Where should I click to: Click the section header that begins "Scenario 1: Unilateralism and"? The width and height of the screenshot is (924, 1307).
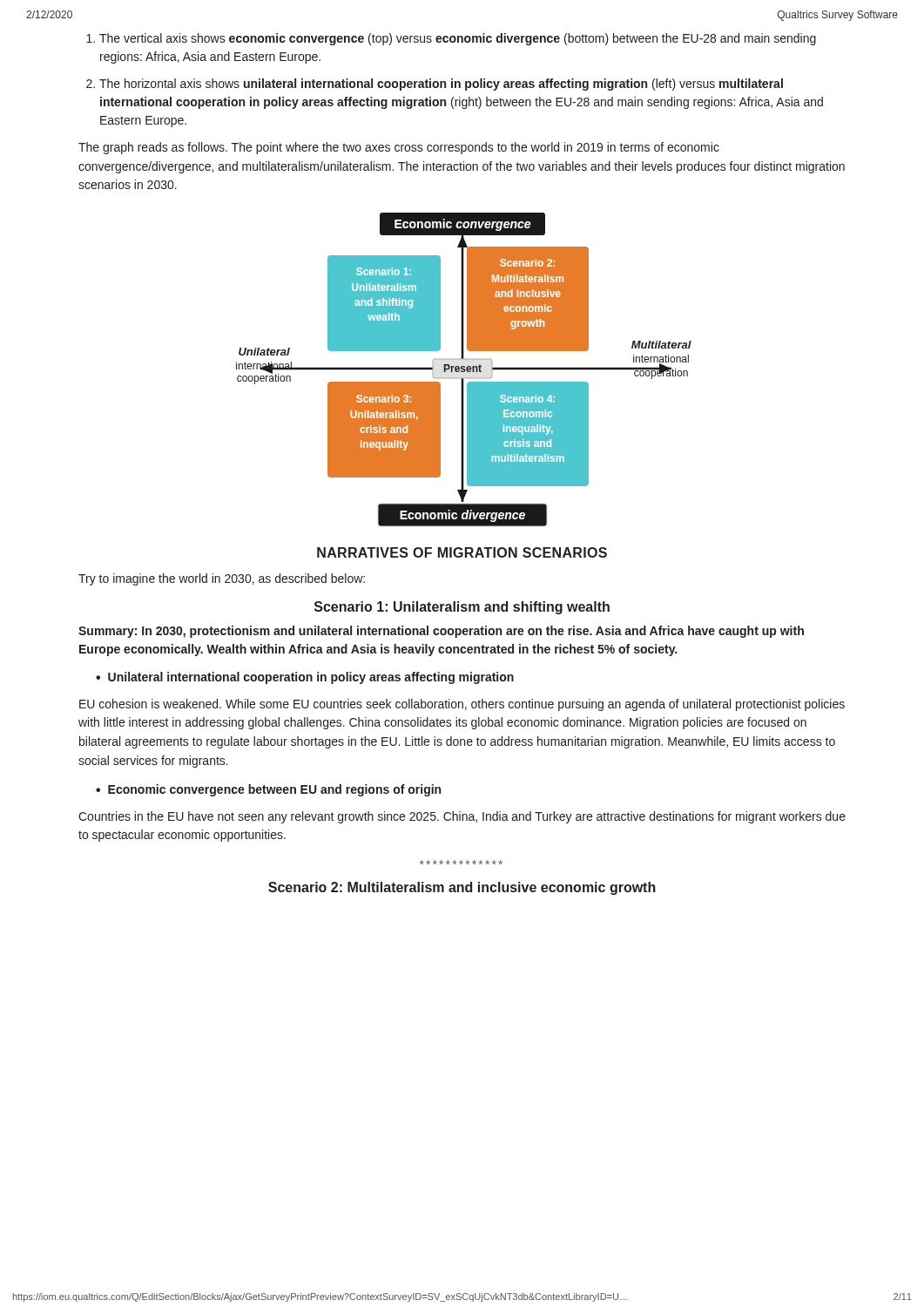coord(462,607)
